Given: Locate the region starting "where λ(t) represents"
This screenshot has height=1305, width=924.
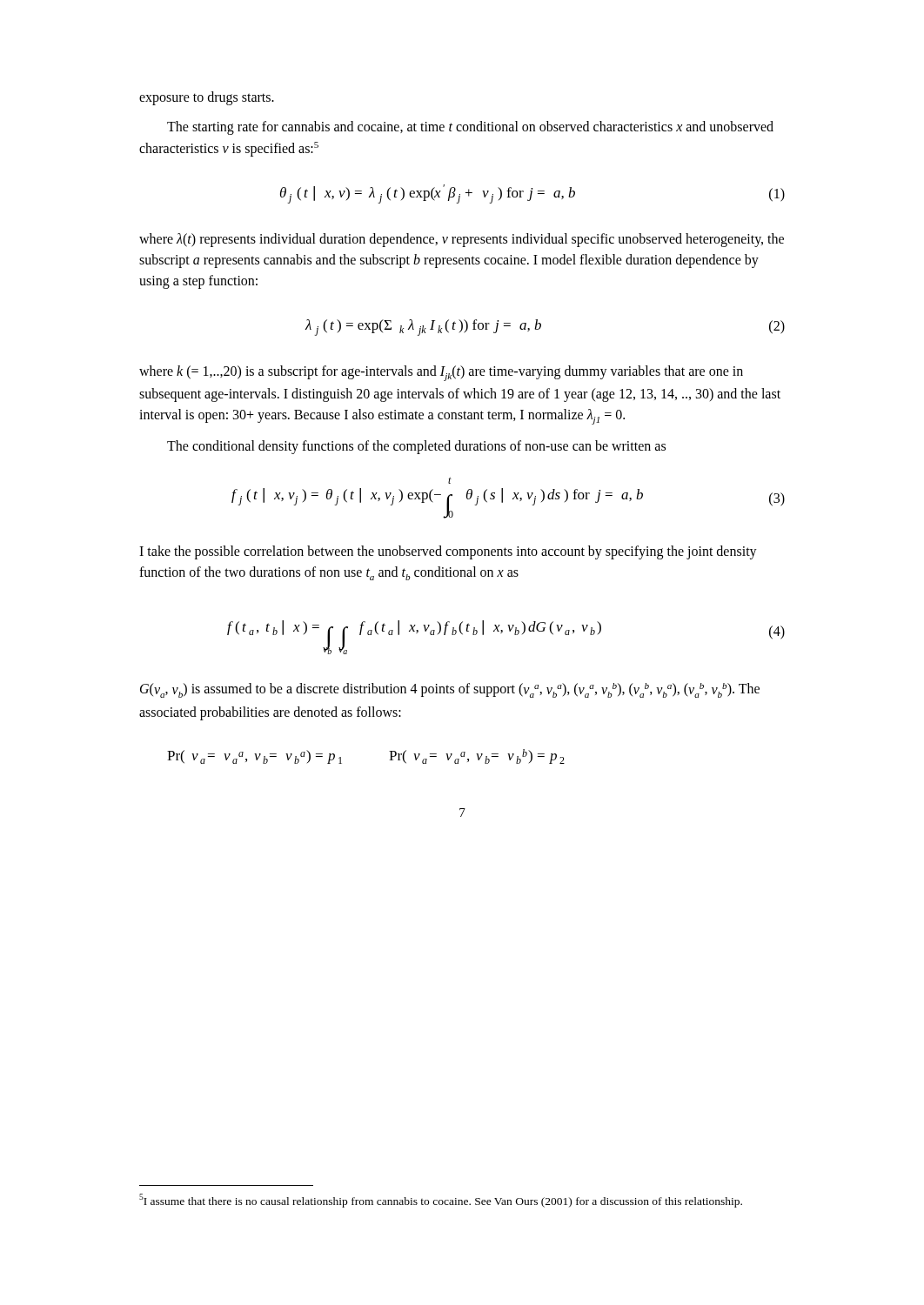Looking at the screenshot, I should [x=462, y=260].
